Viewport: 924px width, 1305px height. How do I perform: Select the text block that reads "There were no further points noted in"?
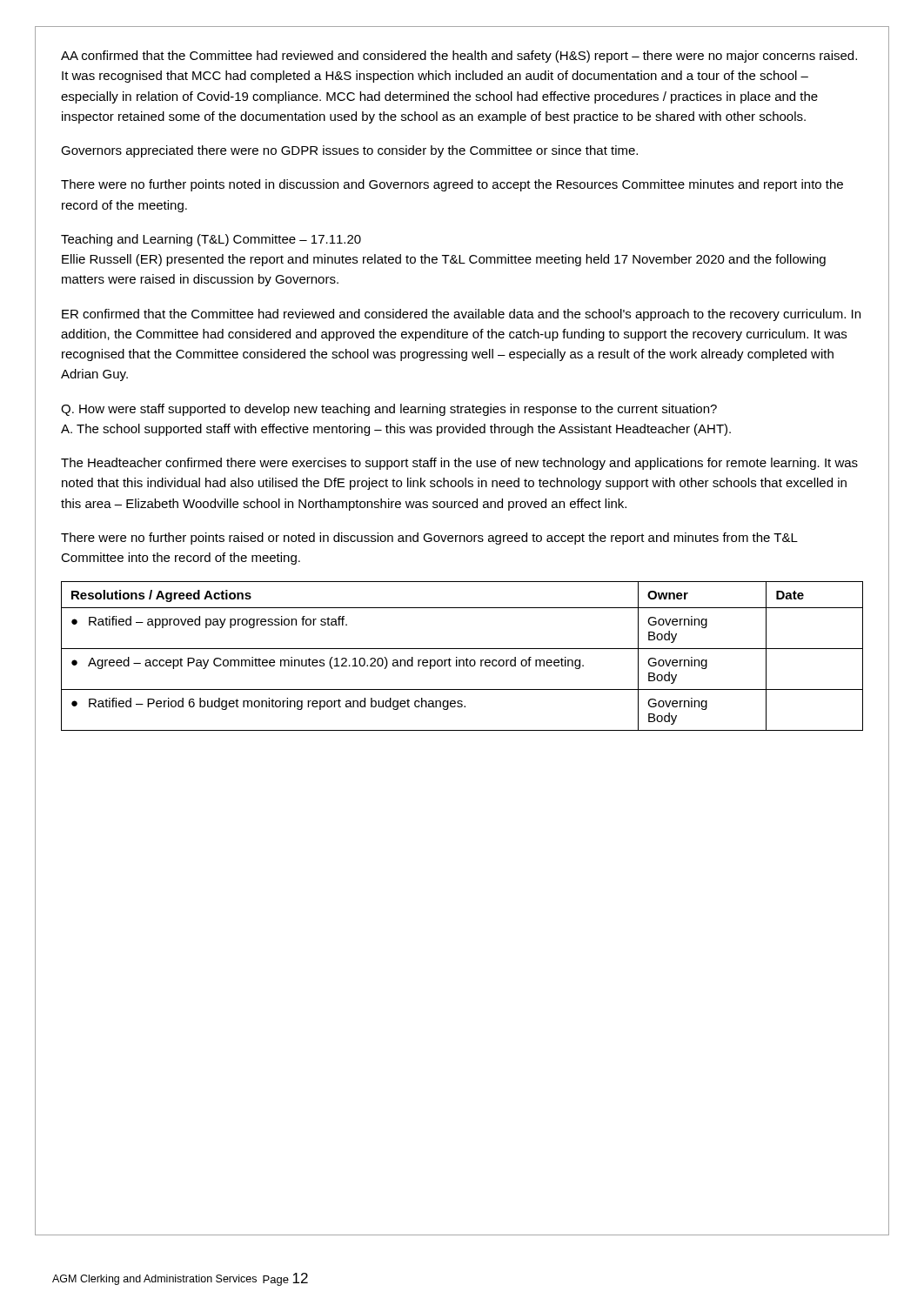[452, 194]
